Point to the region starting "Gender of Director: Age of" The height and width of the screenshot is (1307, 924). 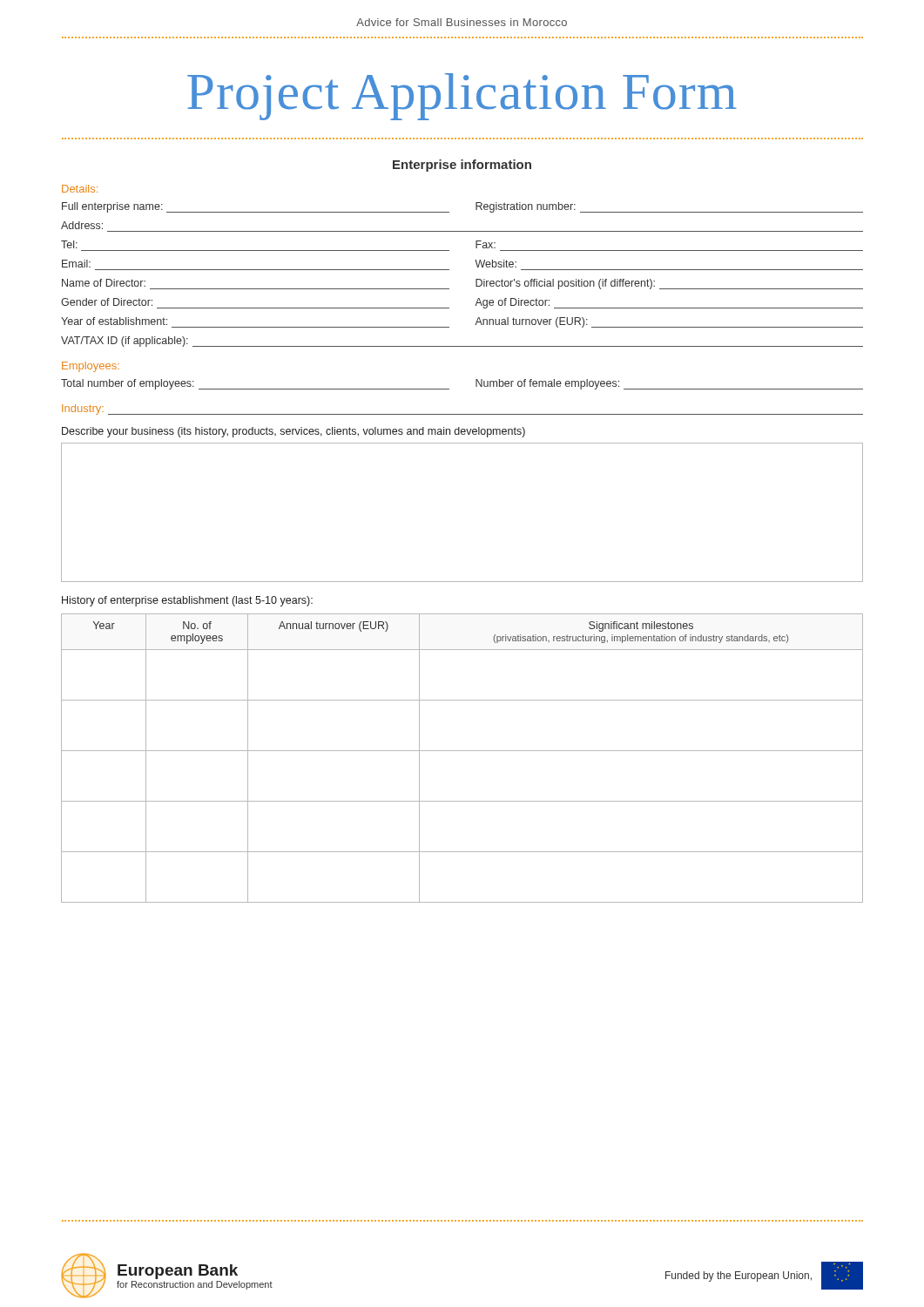[x=105, y=303]
